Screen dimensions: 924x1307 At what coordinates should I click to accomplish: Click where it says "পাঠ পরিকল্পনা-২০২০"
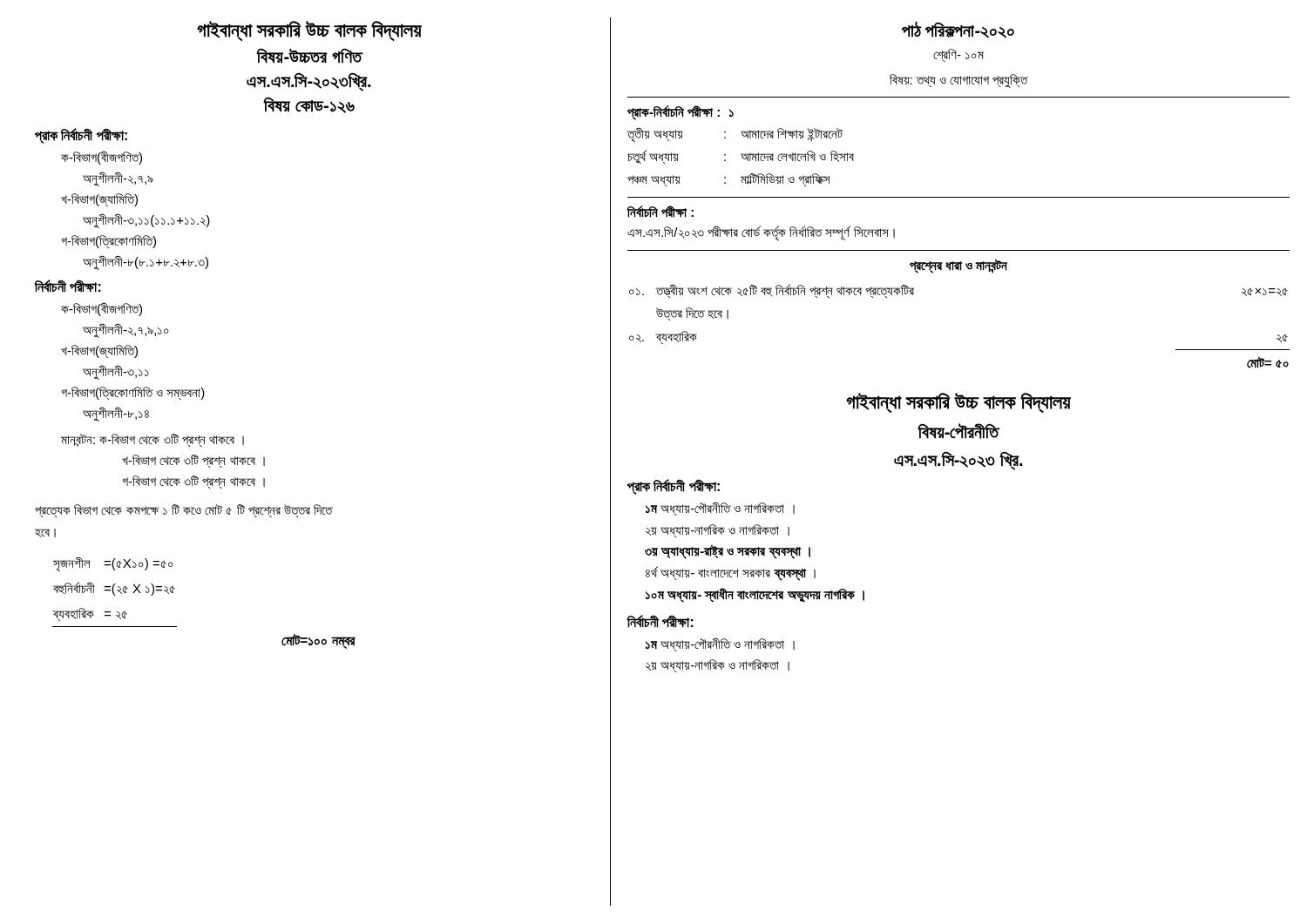[x=958, y=30]
